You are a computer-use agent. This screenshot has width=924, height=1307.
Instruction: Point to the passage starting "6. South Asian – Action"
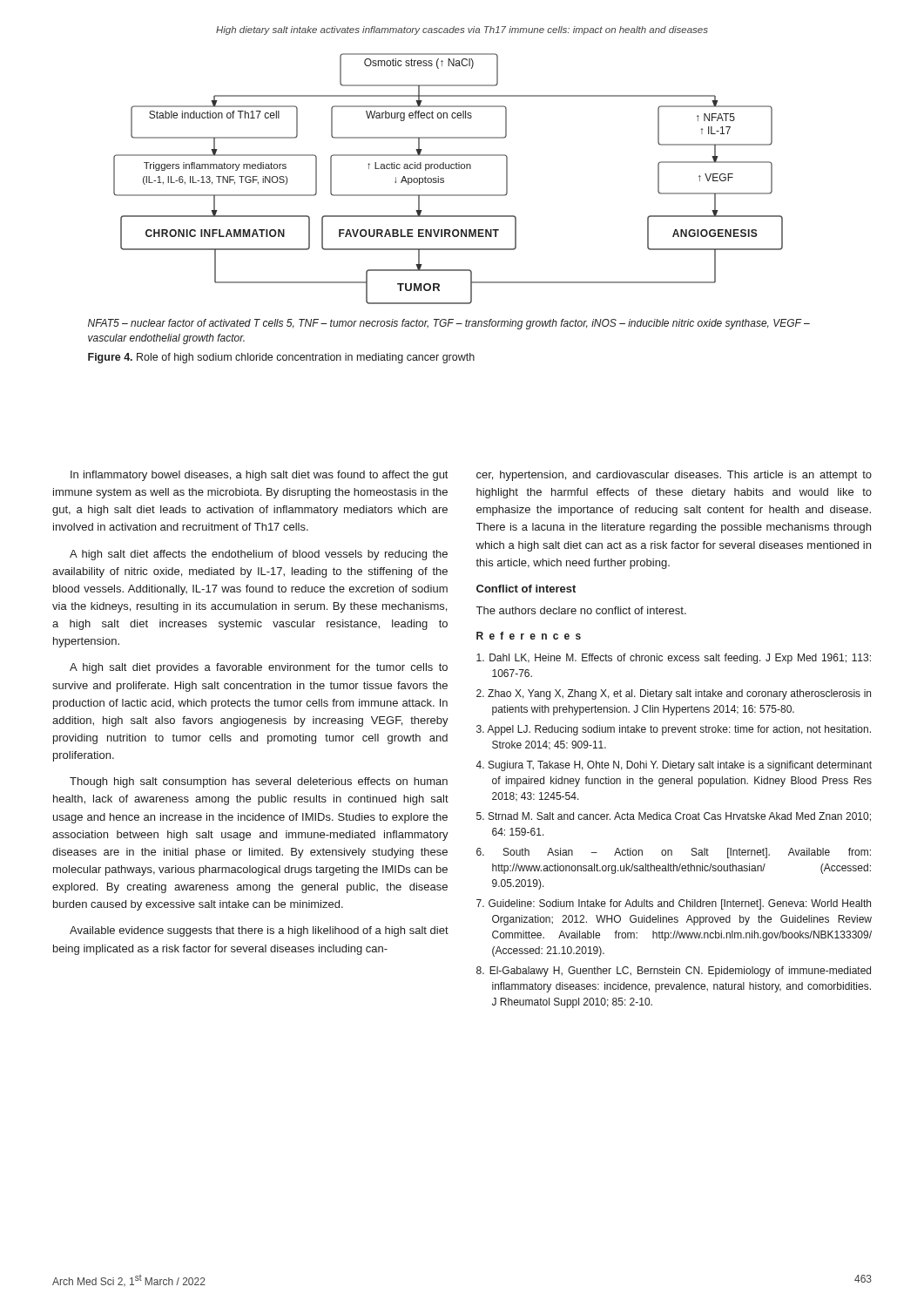pos(674,868)
